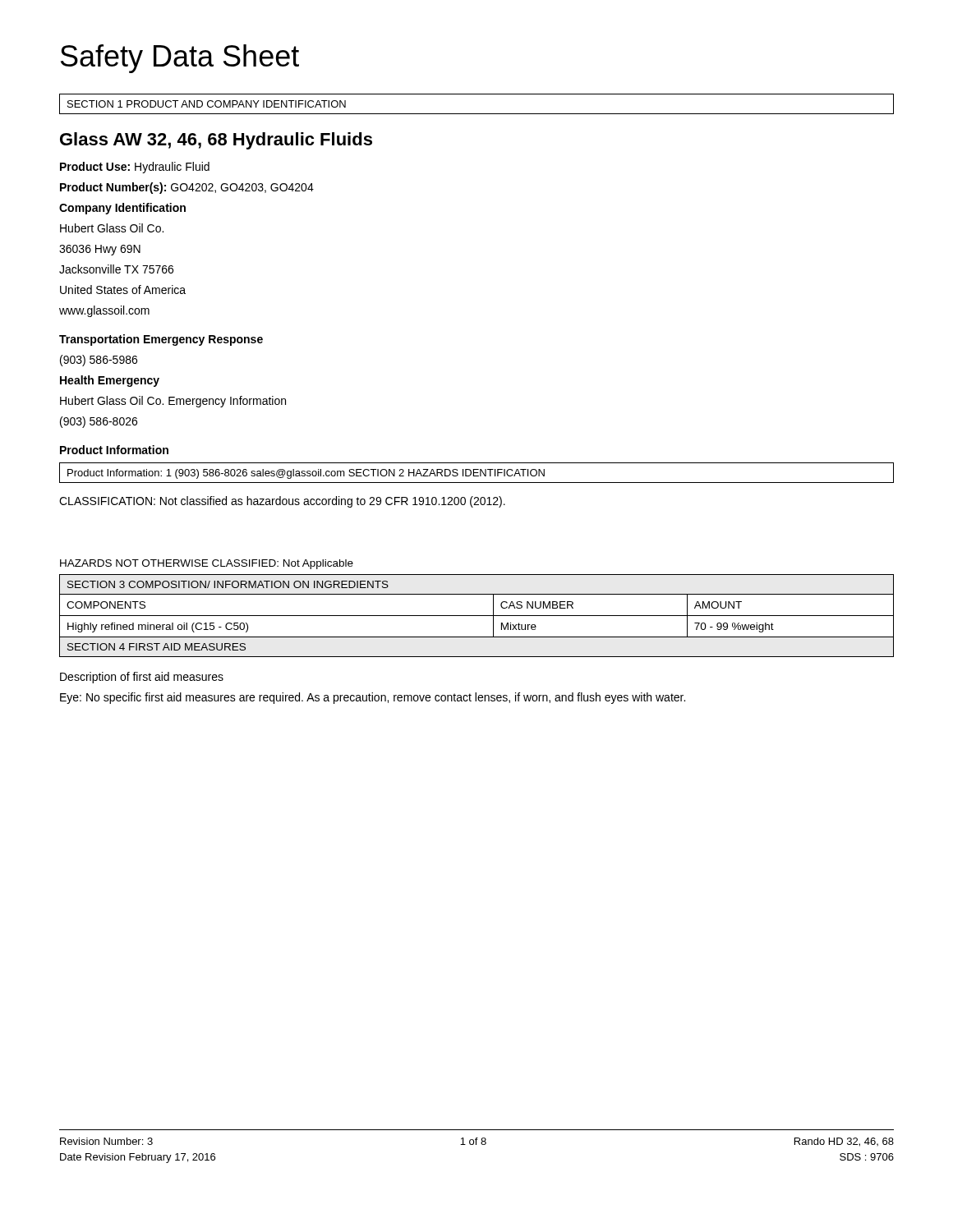
Task: Select the text block containing "Transportation Emergency Response (903) 586-5986"
Action: [x=161, y=340]
